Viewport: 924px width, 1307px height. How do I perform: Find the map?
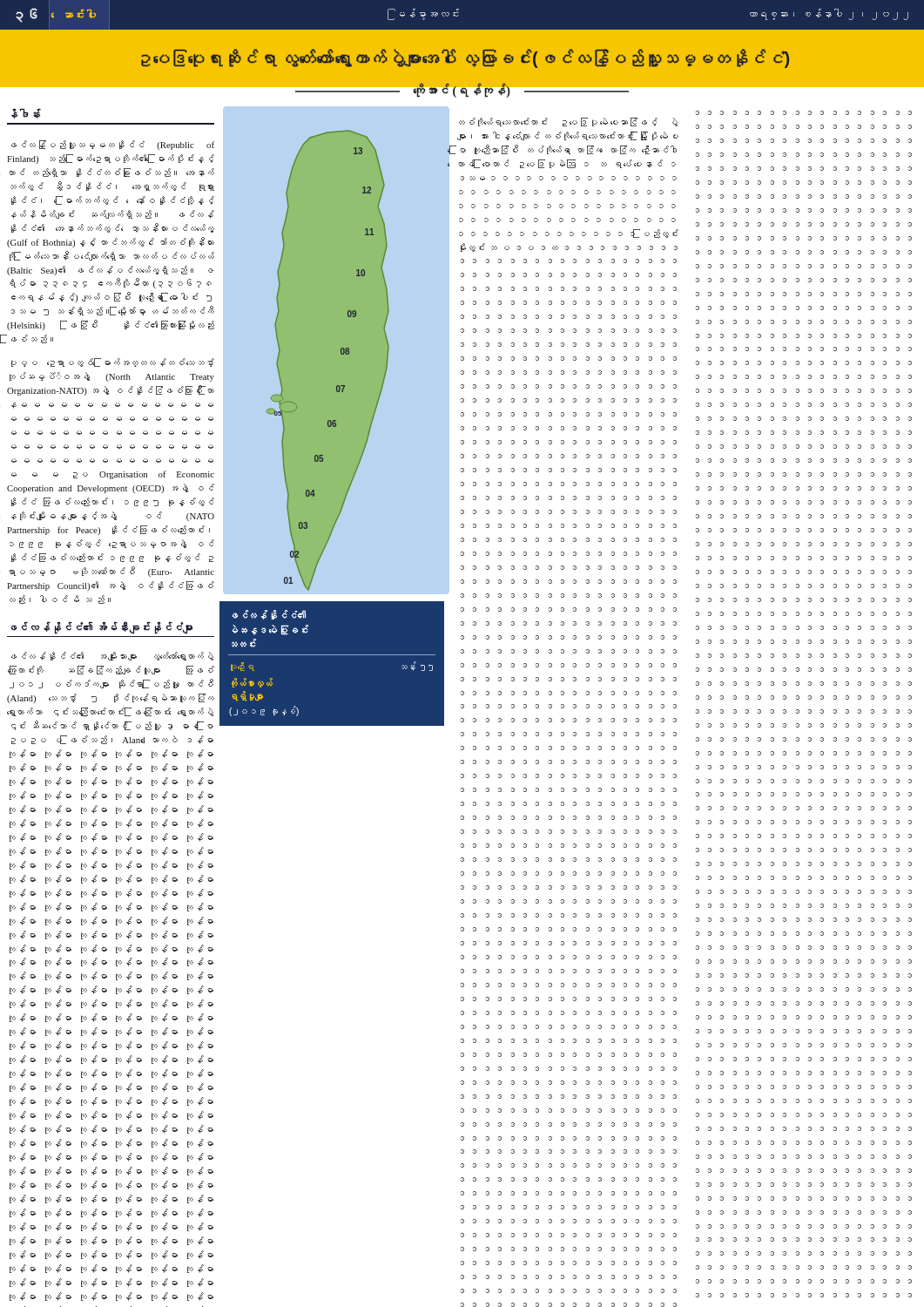(x=336, y=350)
